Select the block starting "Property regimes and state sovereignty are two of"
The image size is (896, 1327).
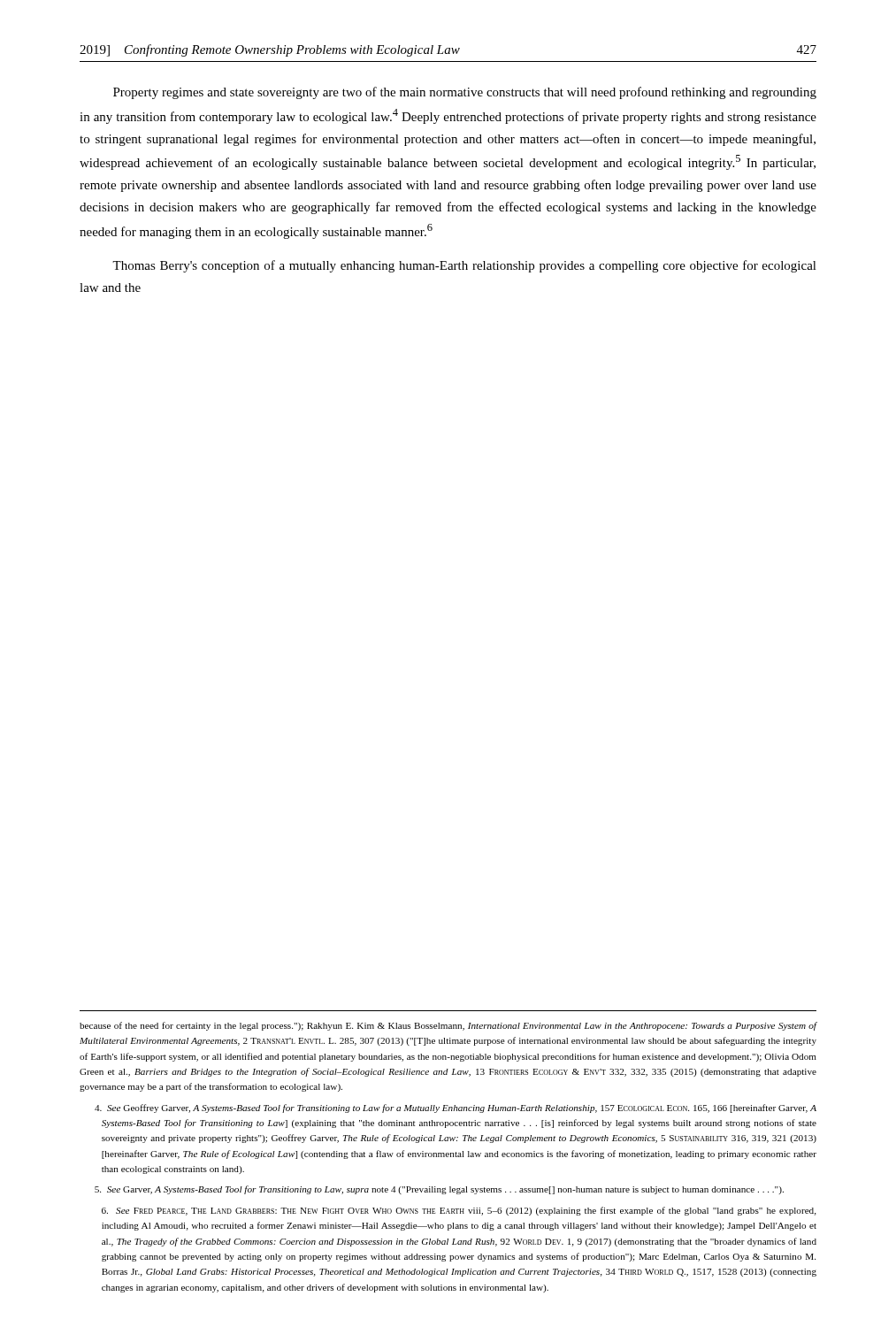[x=448, y=162]
